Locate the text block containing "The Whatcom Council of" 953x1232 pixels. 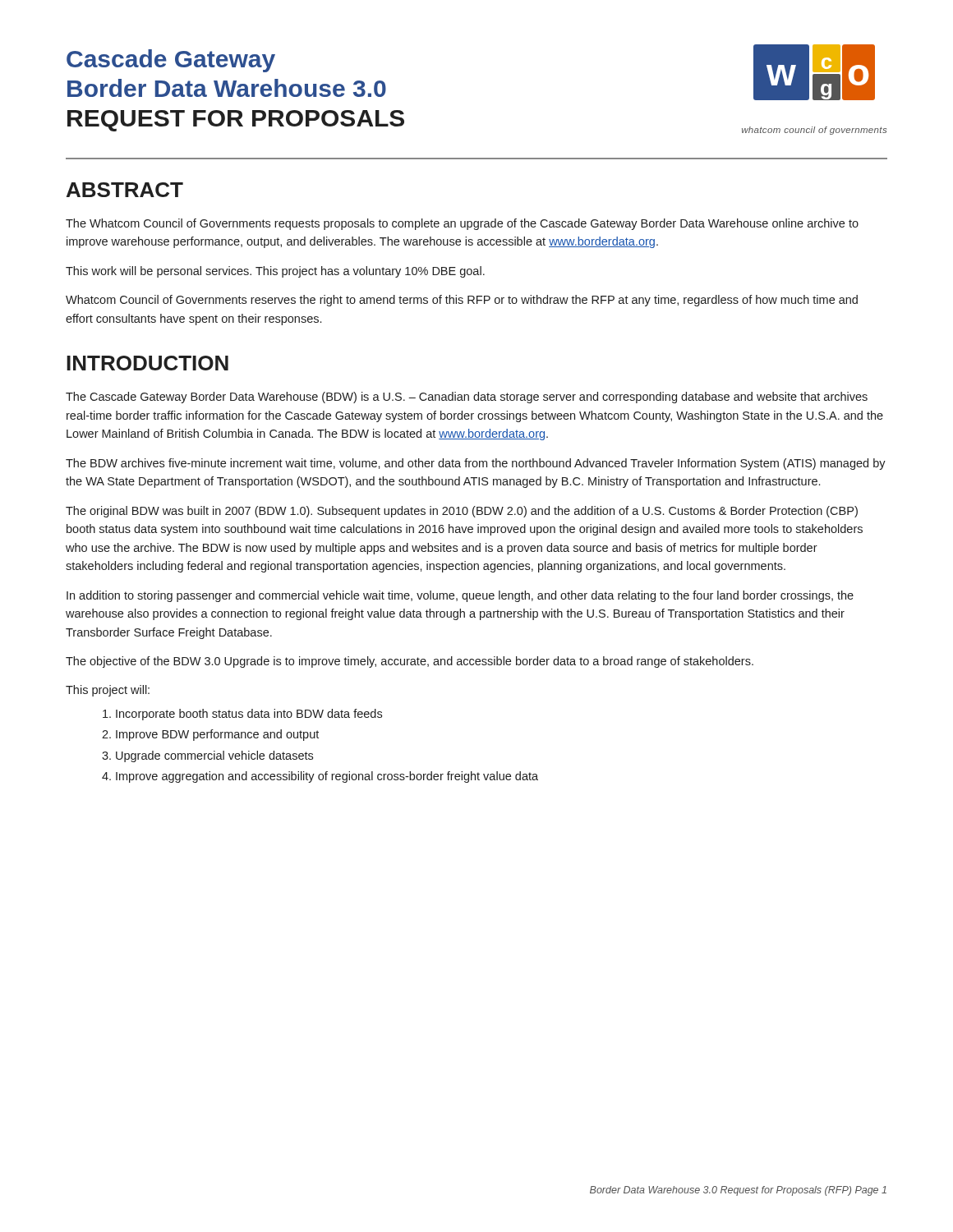click(x=462, y=233)
